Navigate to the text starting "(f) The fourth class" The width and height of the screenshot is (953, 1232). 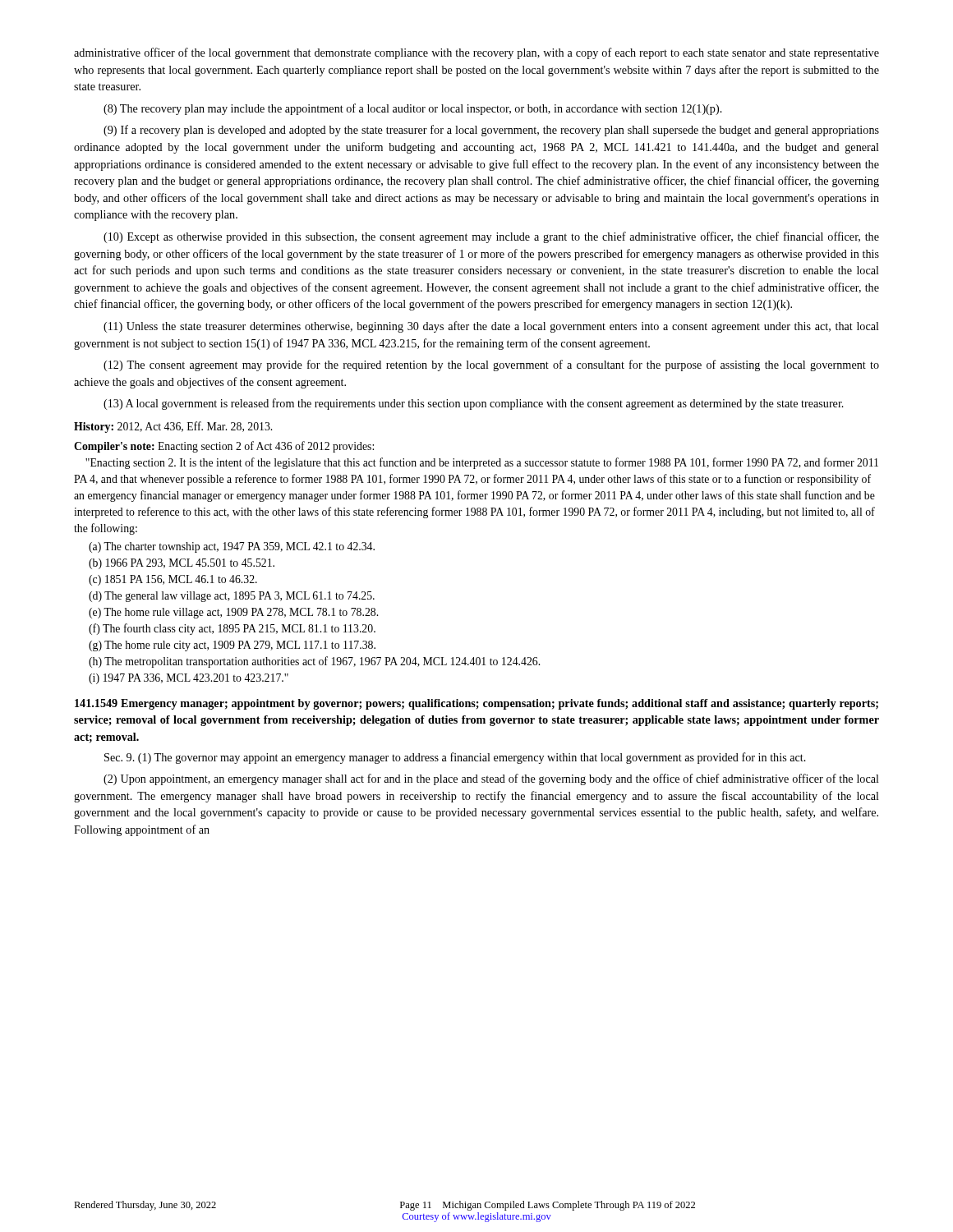pos(232,629)
